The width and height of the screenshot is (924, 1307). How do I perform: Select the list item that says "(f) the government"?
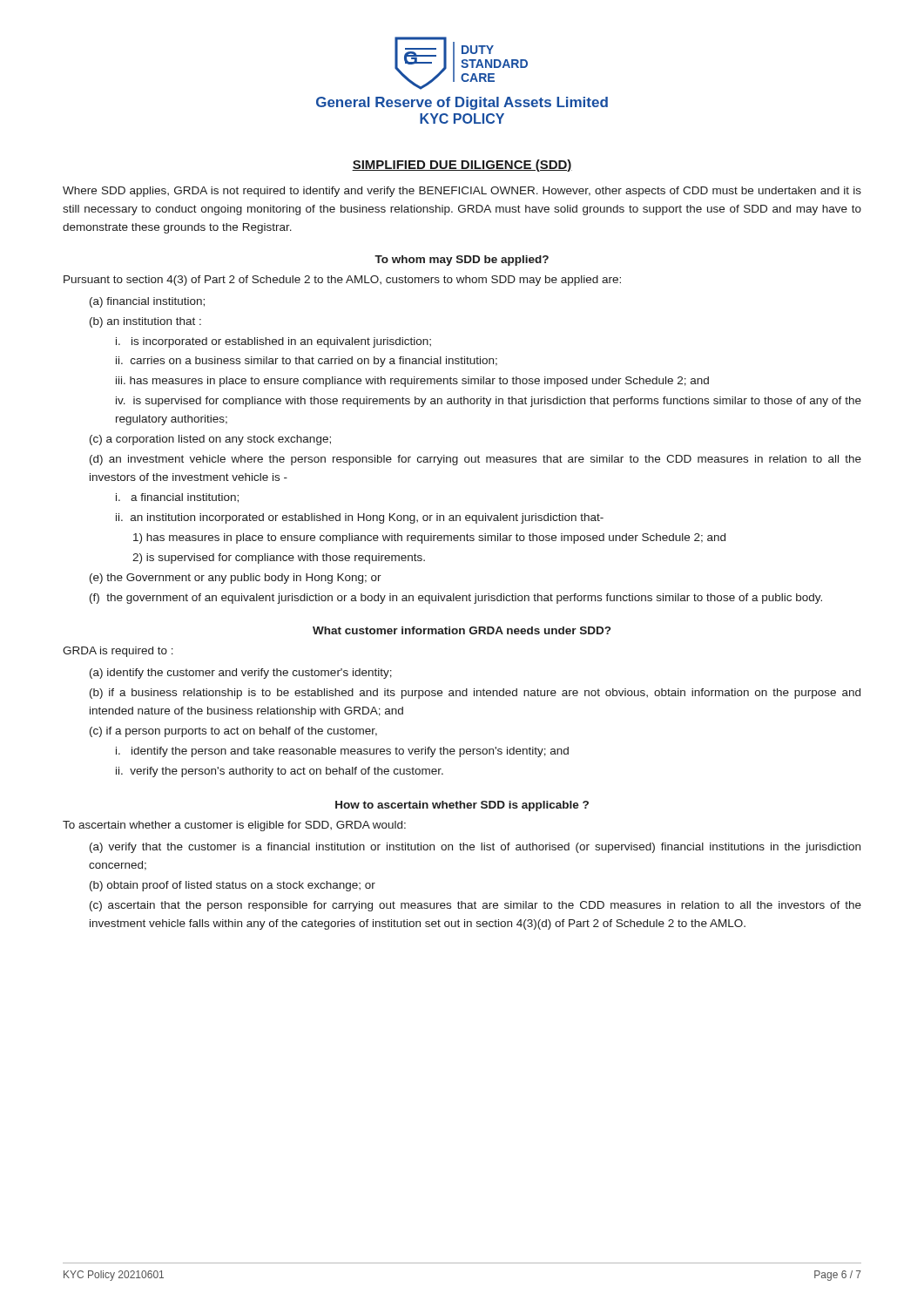pyautogui.click(x=456, y=597)
